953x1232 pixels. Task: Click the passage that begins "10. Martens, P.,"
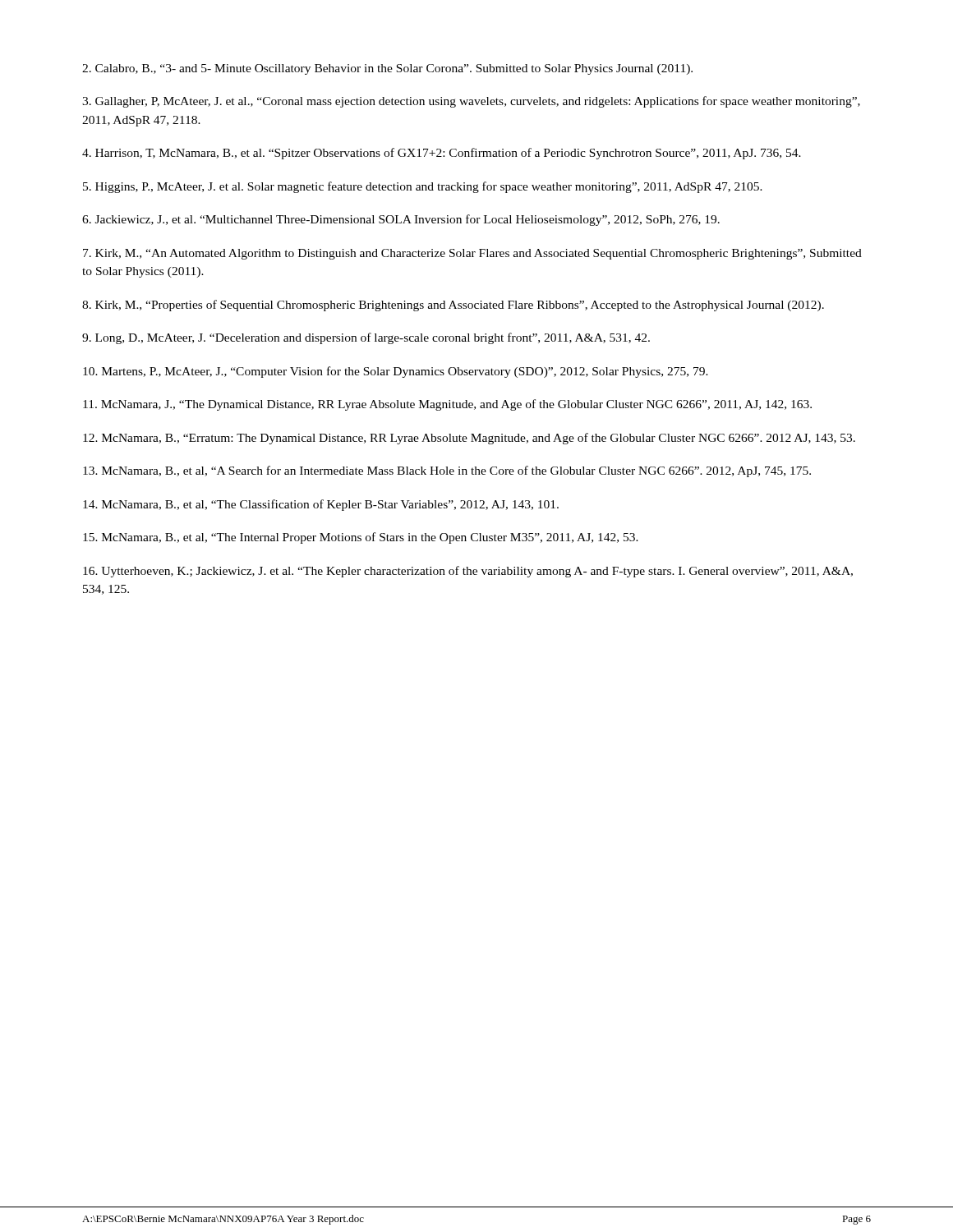395,371
